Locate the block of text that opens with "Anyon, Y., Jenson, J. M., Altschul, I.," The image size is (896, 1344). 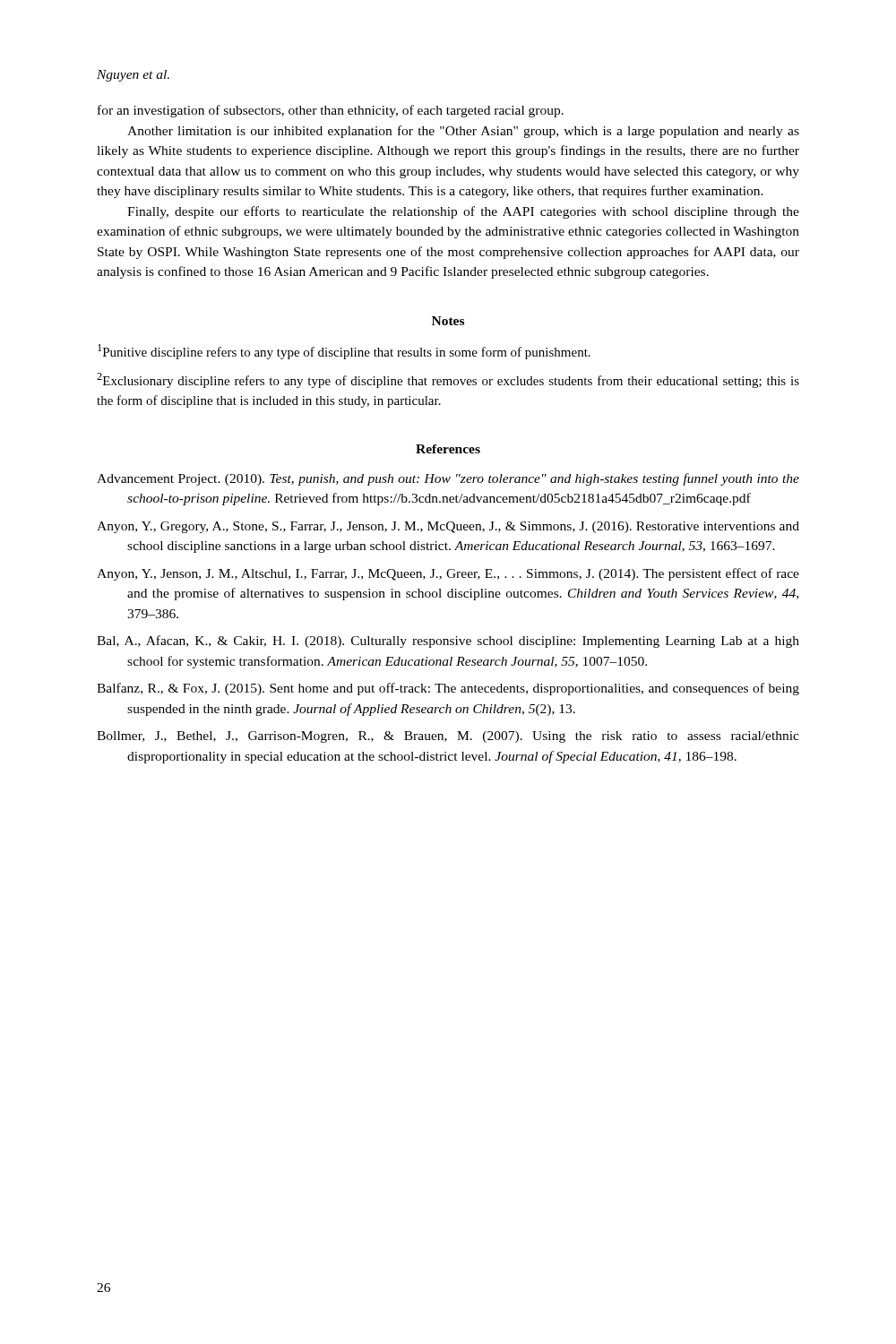click(448, 593)
